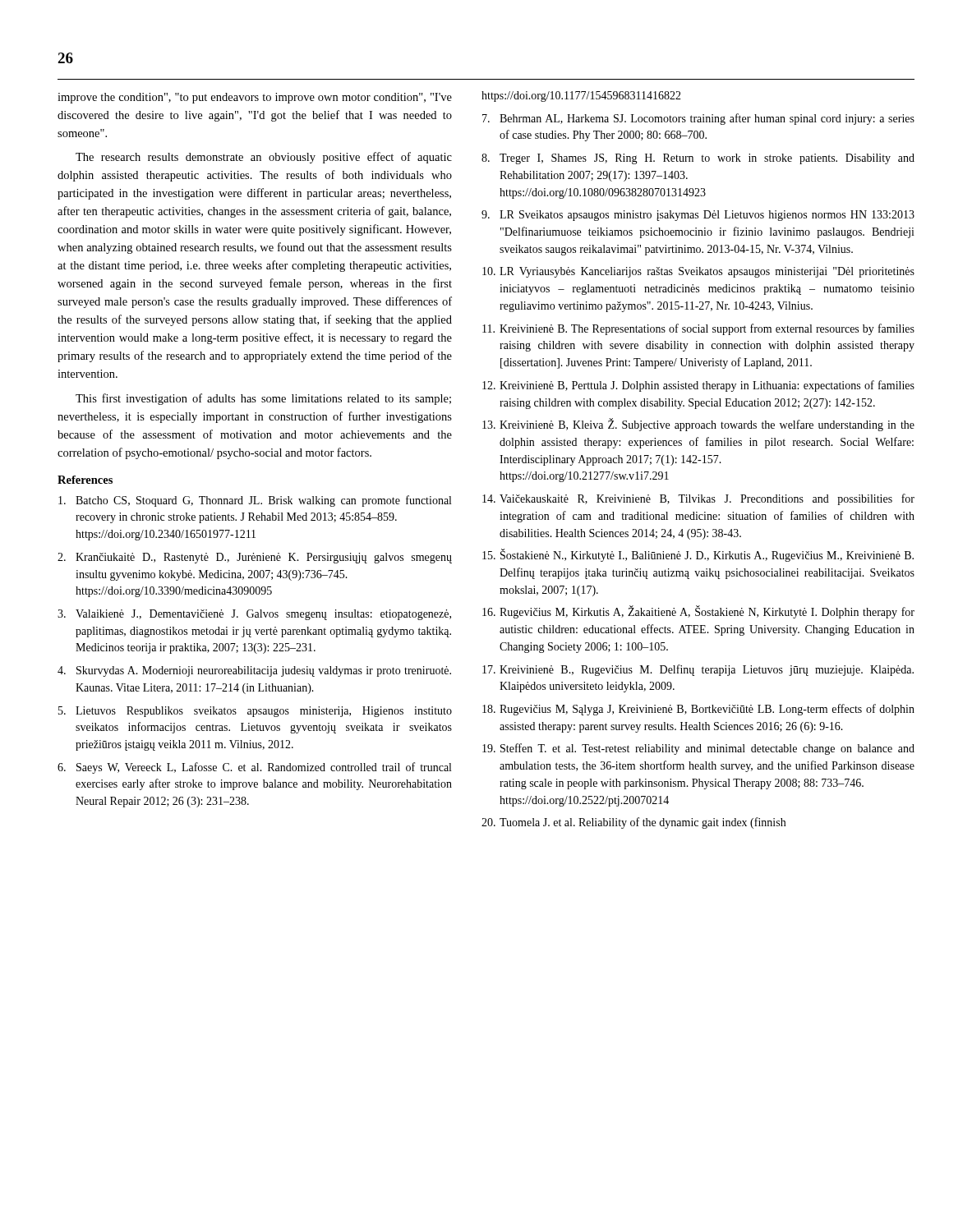The height and width of the screenshot is (1232, 972).
Task: Click on the list item containing "11. Kreivinienė B. The"
Action: pos(698,346)
